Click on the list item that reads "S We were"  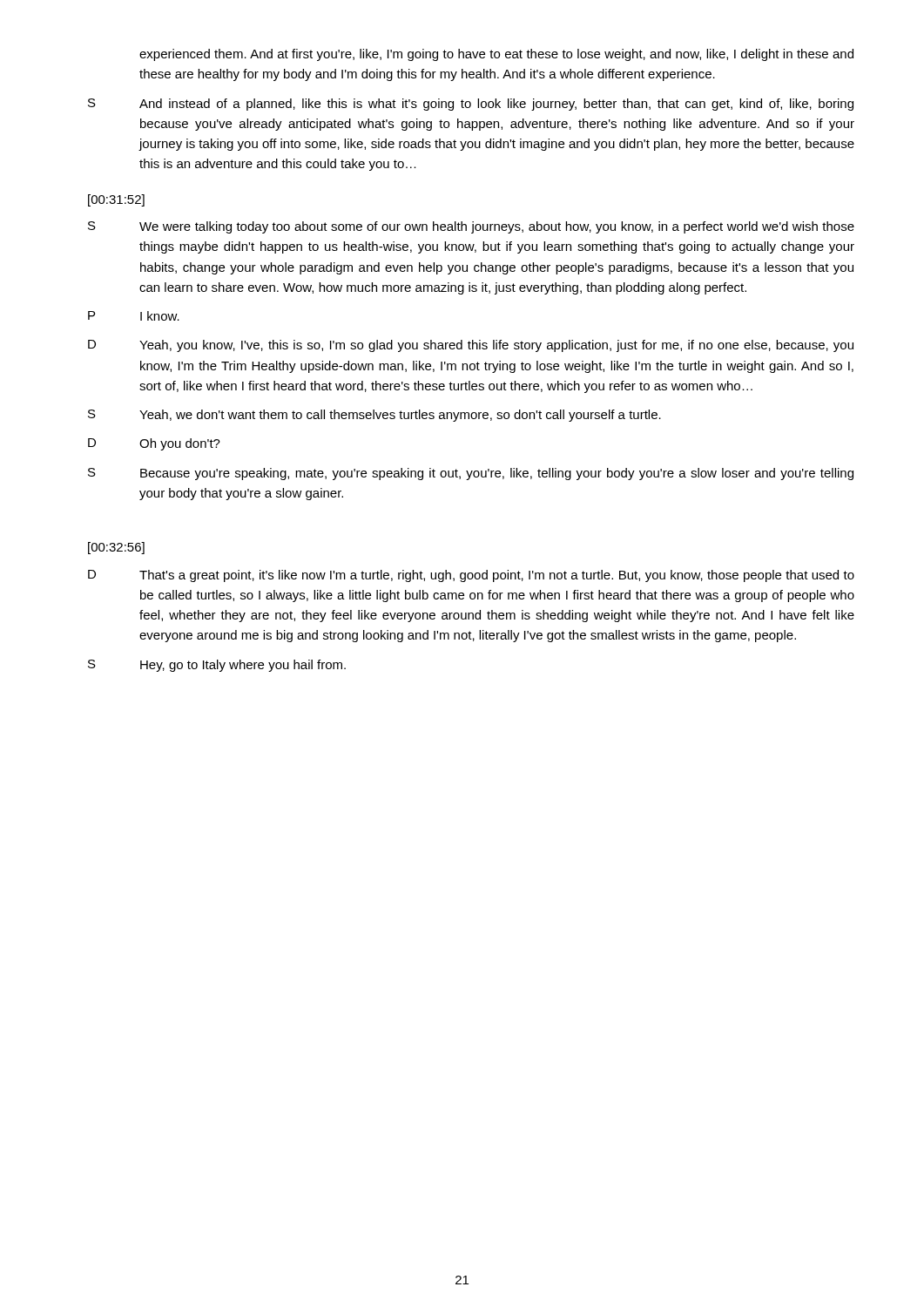point(471,257)
